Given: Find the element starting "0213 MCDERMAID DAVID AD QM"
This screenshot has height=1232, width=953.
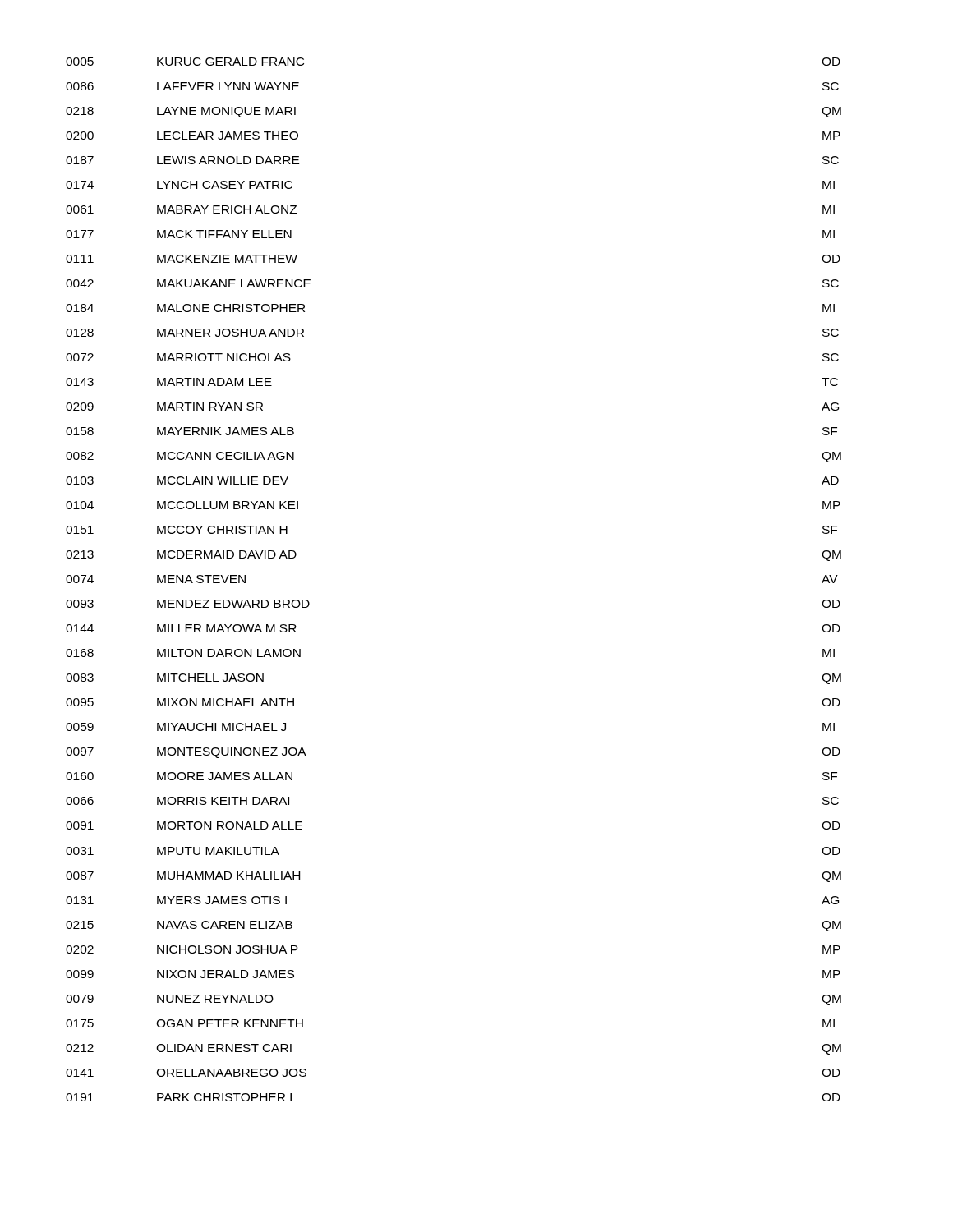Looking at the screenshot, I should 76,556.
